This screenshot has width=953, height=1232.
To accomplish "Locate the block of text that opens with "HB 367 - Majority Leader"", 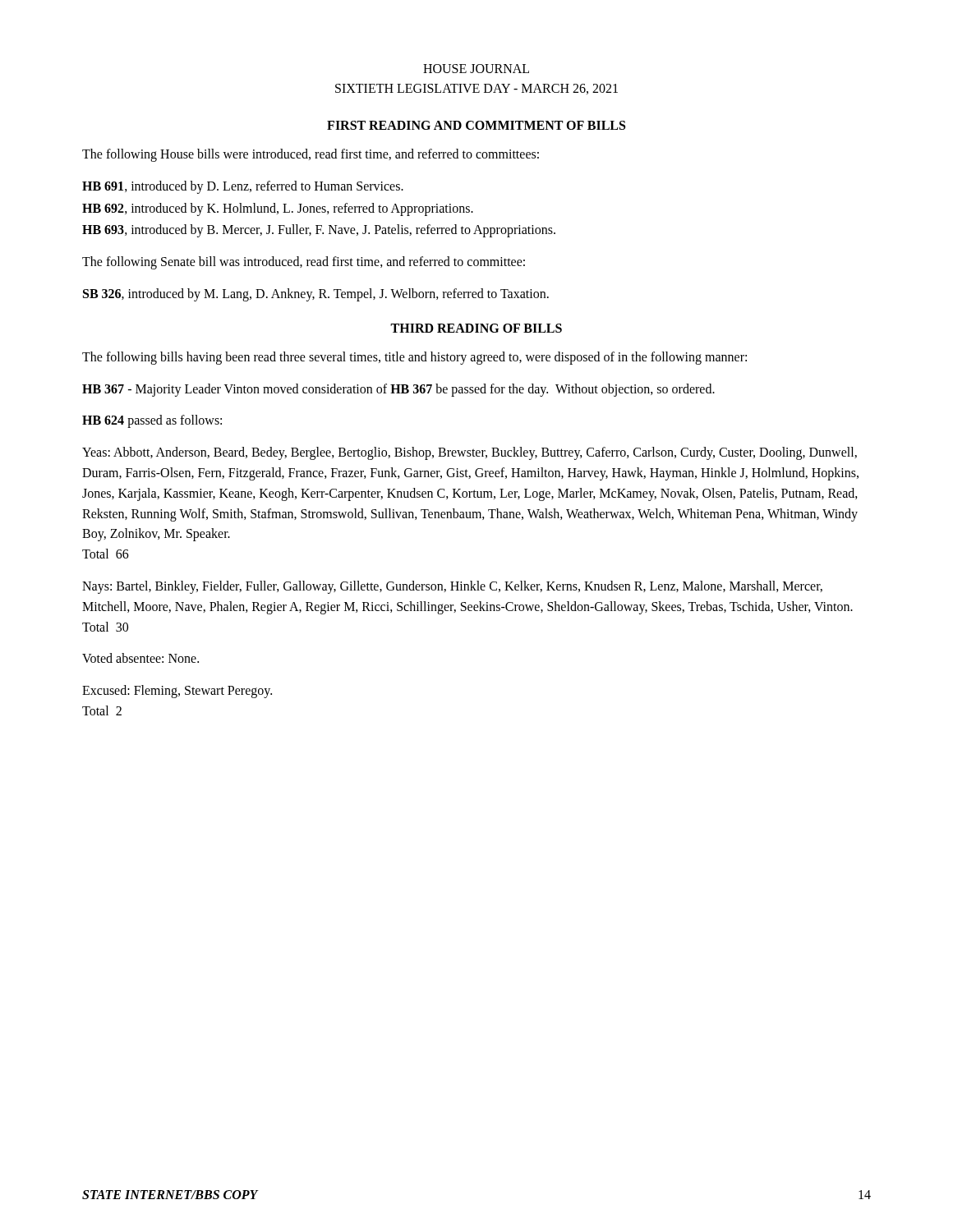I will 399,389.
